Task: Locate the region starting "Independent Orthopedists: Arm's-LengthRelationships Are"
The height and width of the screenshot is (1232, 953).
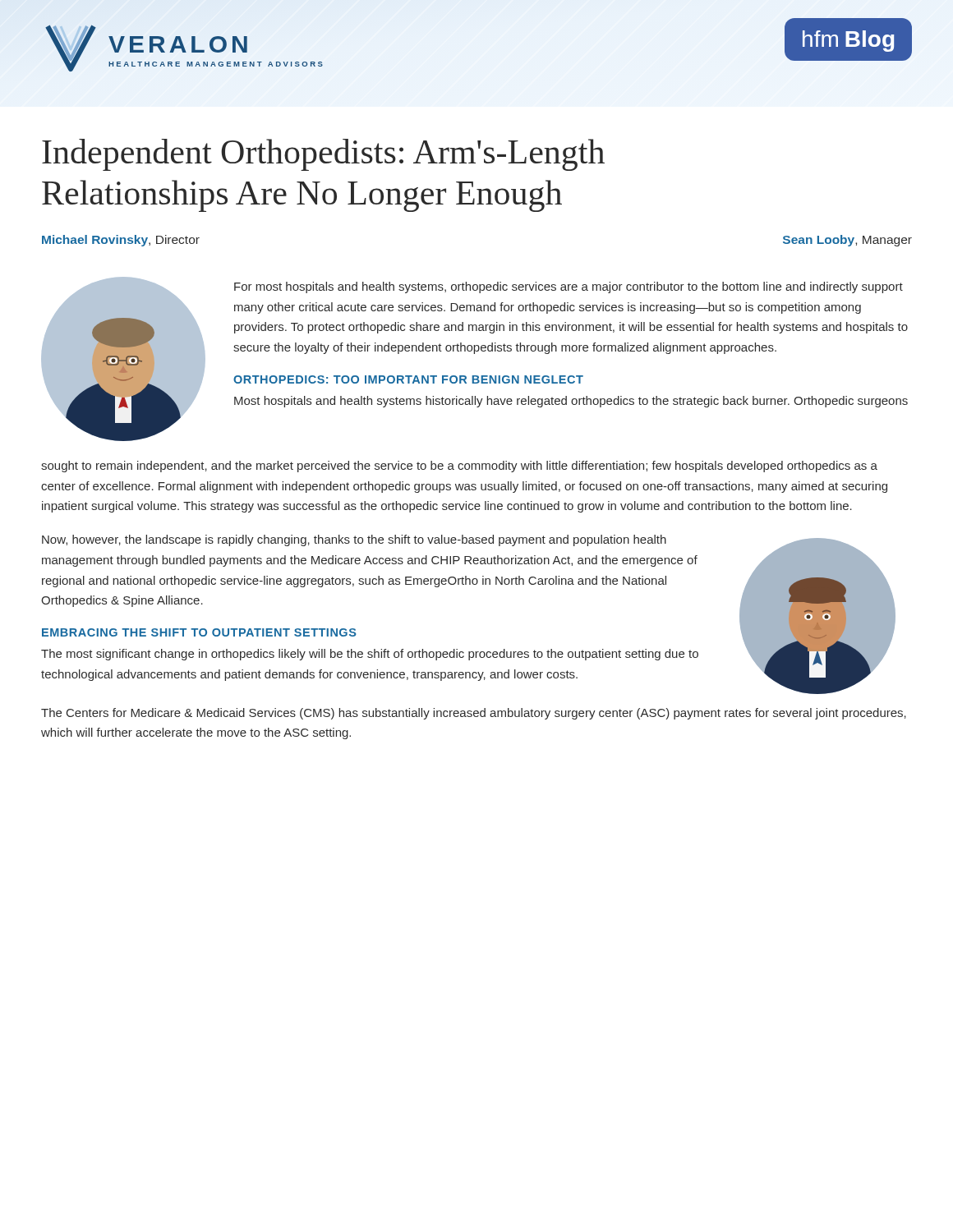Action: pyautogui.click(x=476, y=173)
